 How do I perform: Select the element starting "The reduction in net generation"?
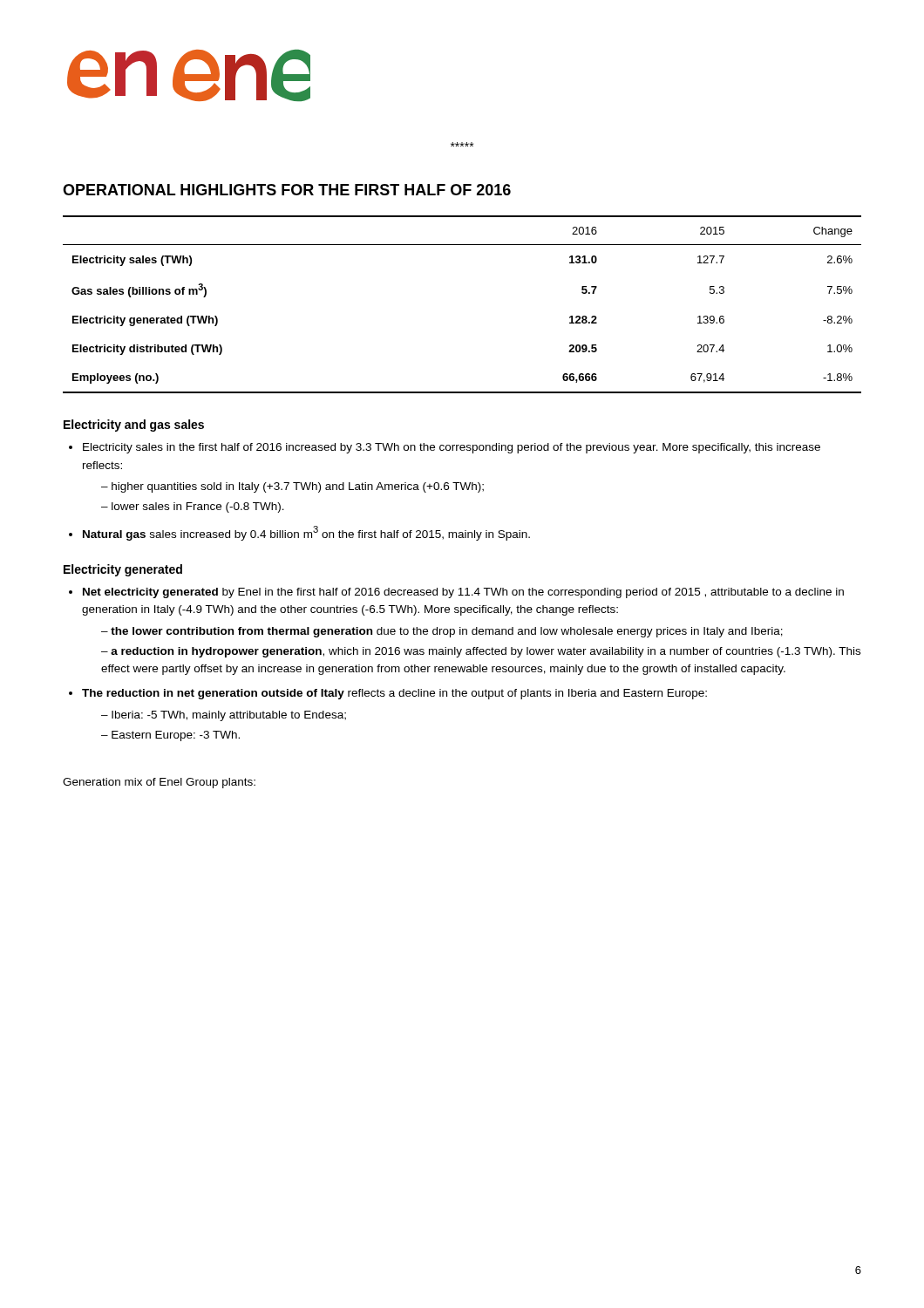tap(388, 694)
